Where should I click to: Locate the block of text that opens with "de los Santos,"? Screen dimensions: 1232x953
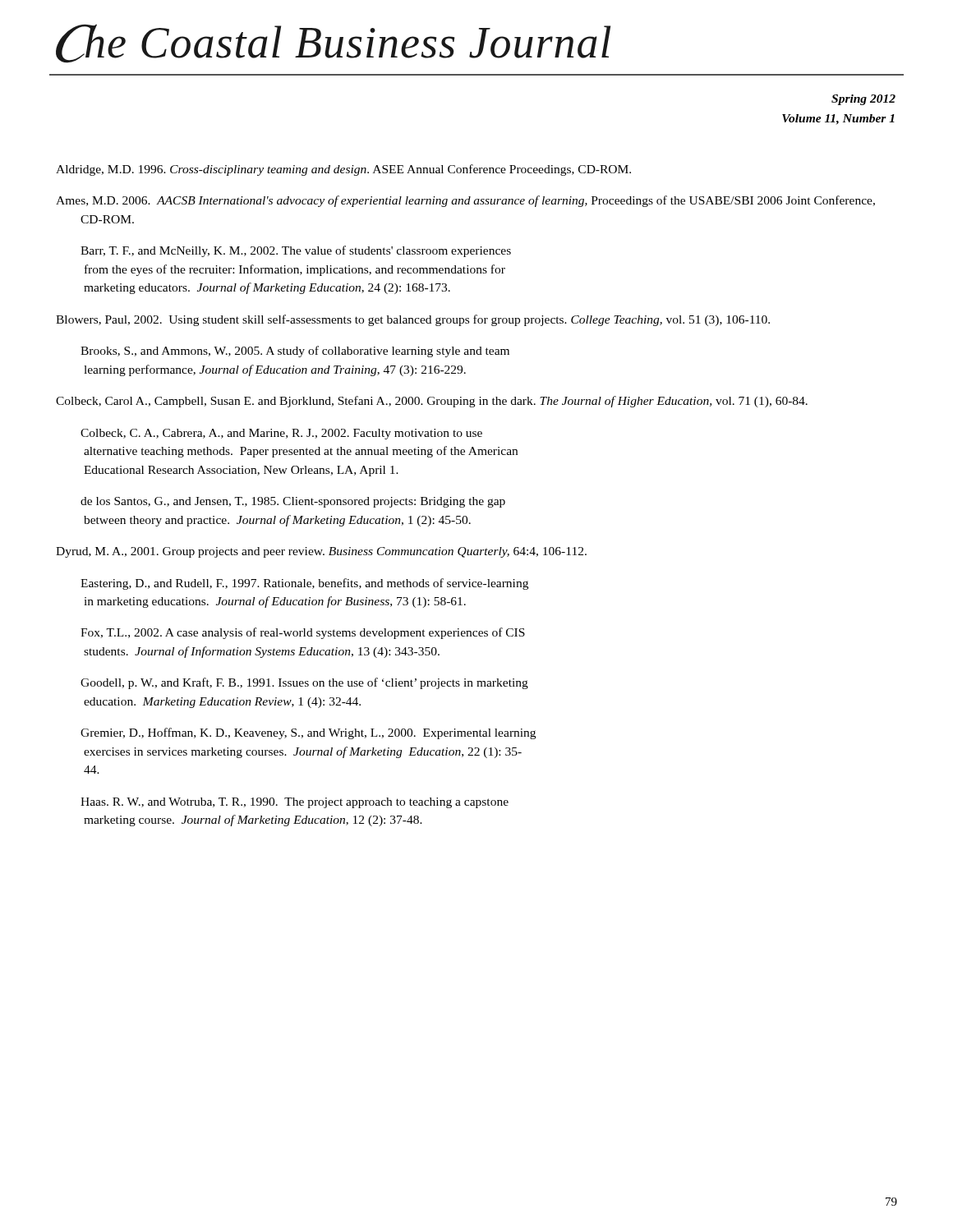(x=293, y=510)
